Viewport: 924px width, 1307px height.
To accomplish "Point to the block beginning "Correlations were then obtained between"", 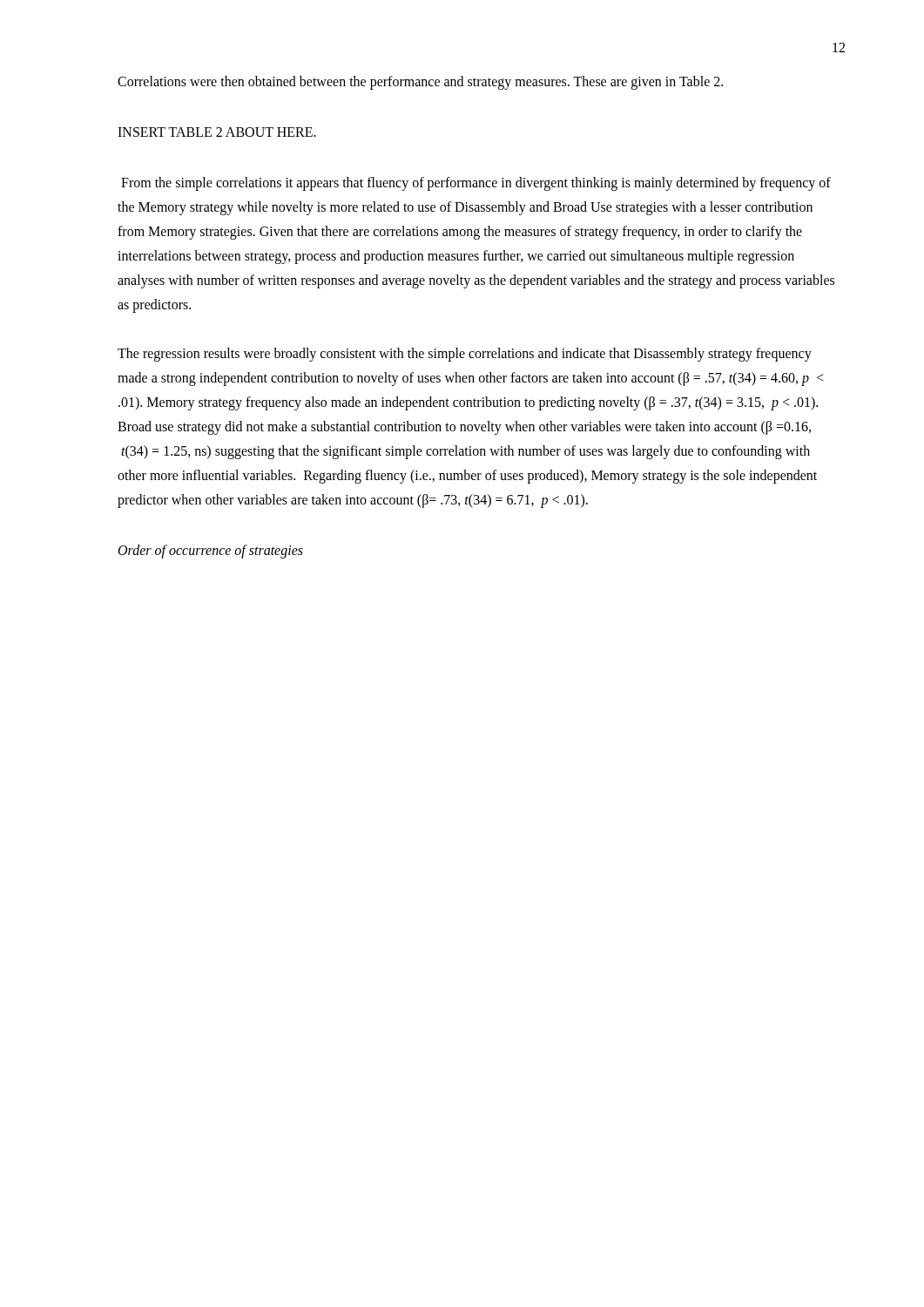I will tap(421, 81).
